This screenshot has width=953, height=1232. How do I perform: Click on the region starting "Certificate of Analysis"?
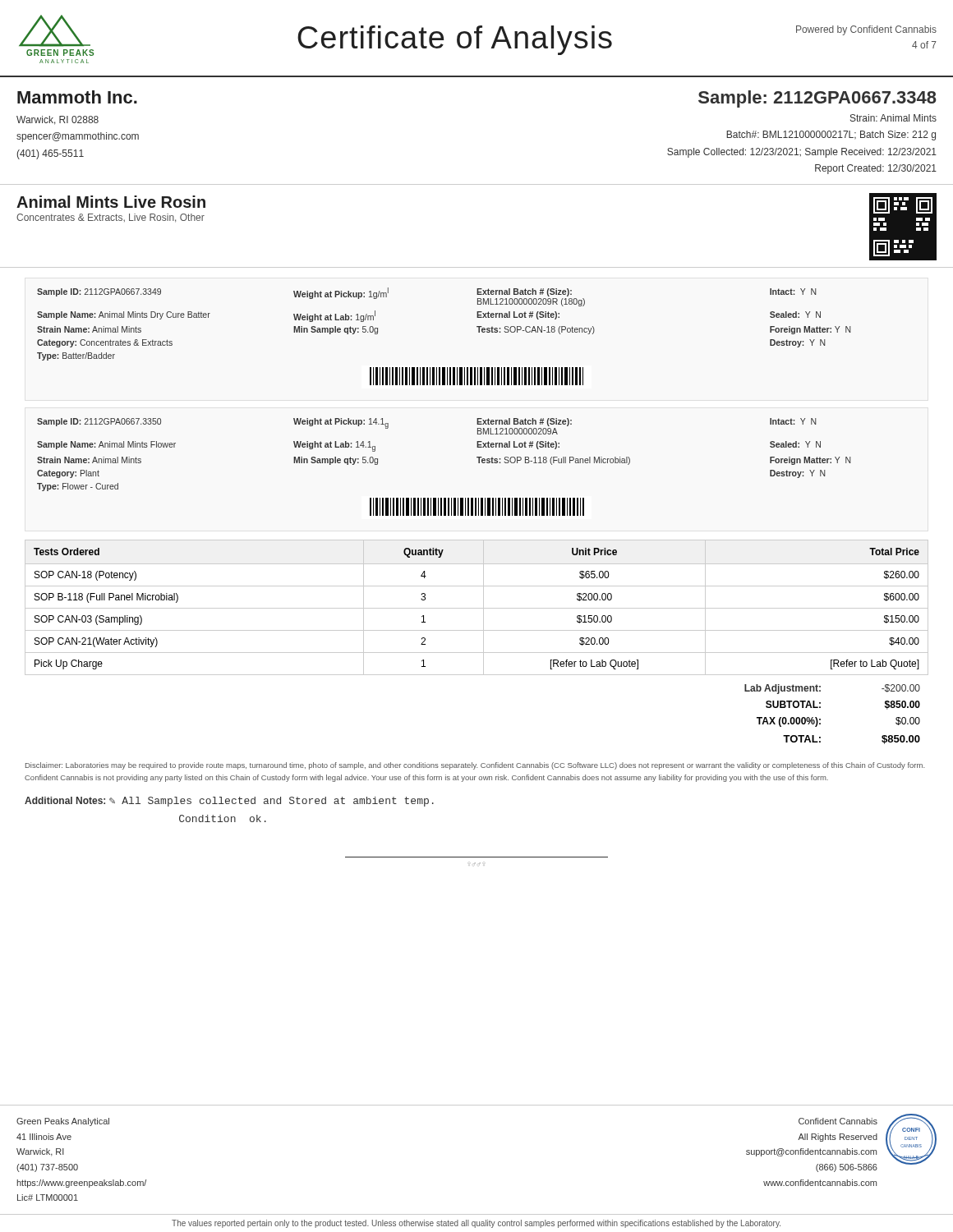click(x=455, y=37)
